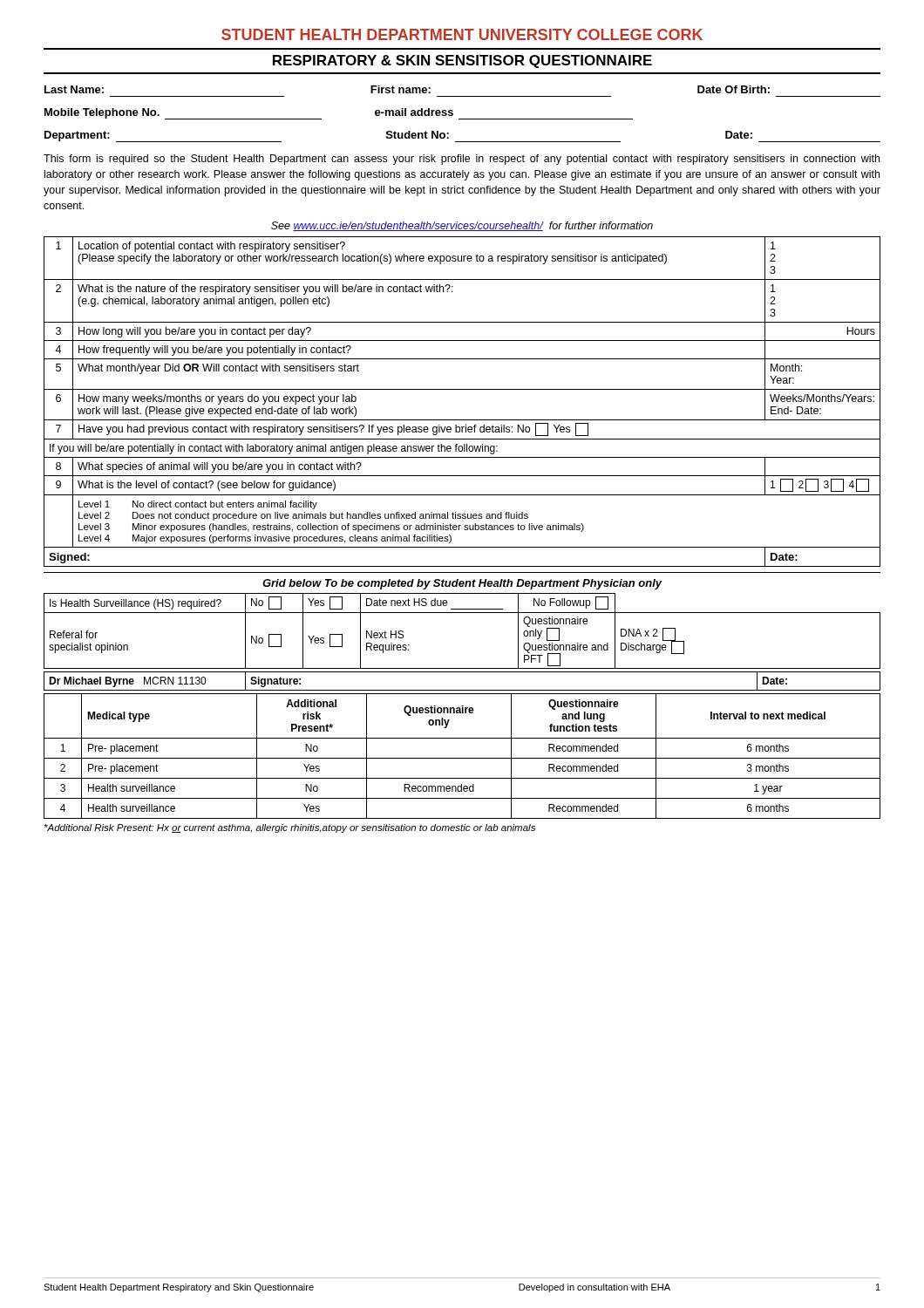Image resolution: width=924 pixels, height=1308 pixels.
Task: Select the table that reads "How long will"
Action: click(x=462, y=401)
